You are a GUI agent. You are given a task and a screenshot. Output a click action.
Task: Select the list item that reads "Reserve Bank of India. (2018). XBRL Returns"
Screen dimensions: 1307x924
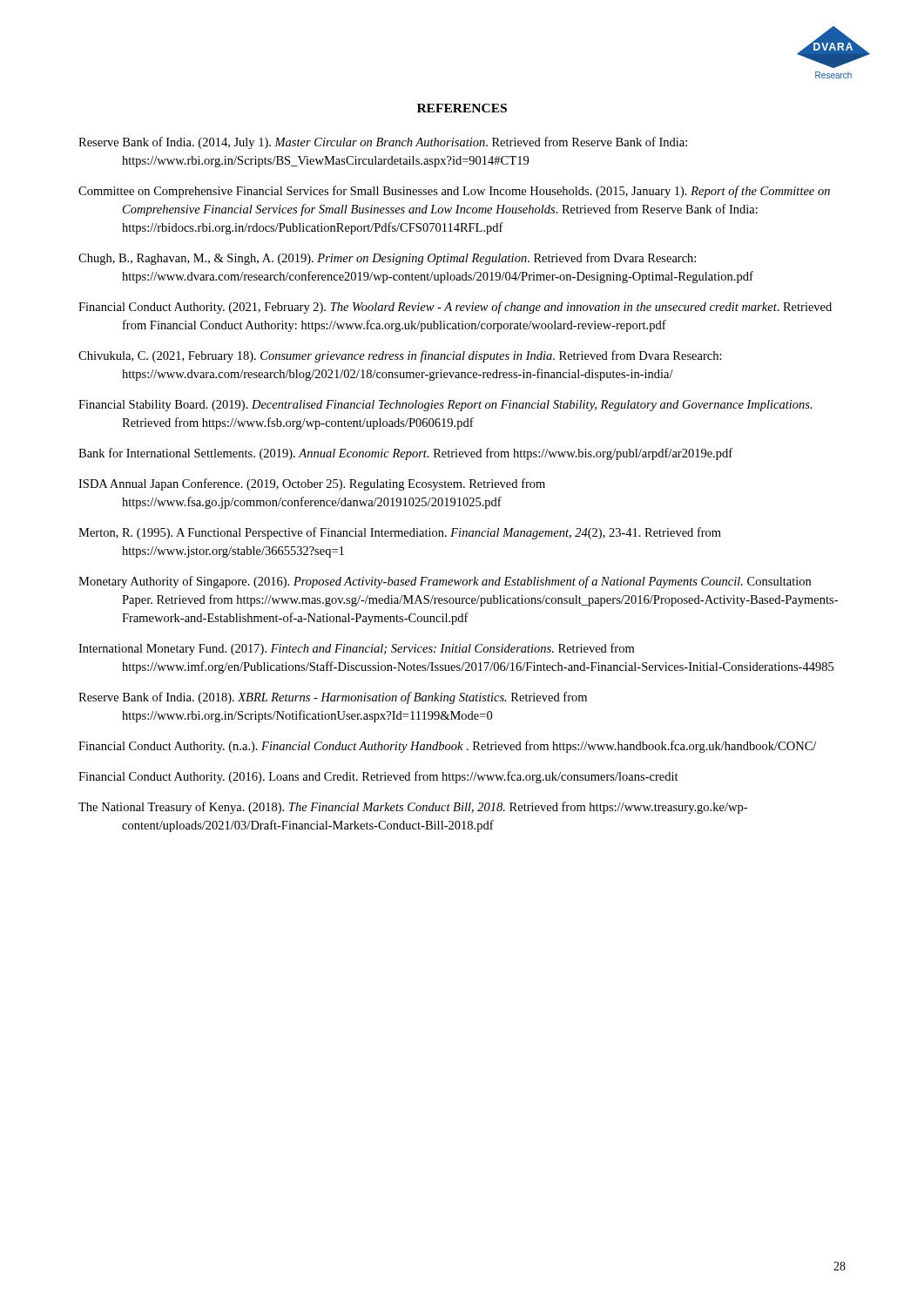tap(333, 706)
